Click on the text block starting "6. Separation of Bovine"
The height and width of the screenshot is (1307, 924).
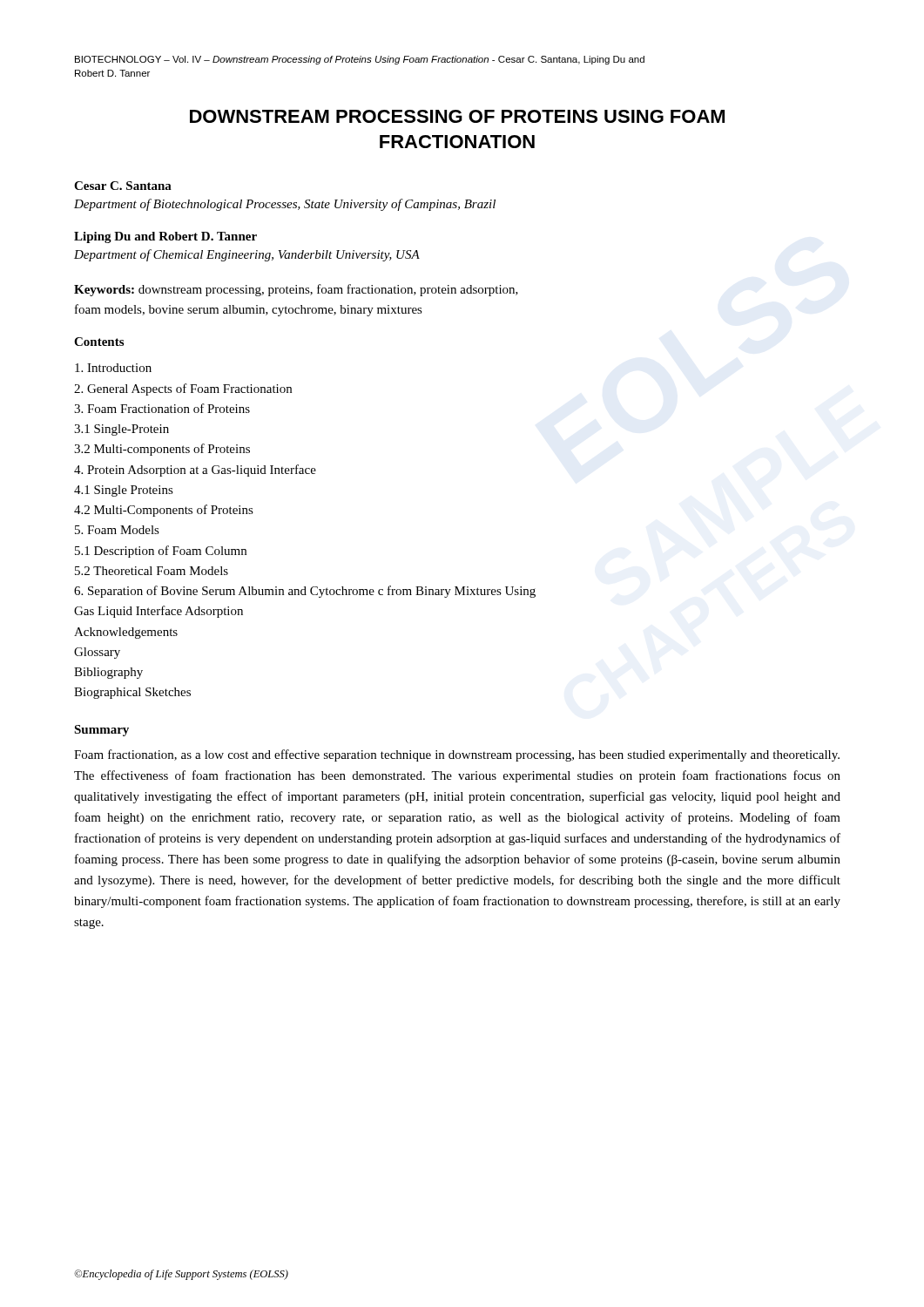coord(457,602)
